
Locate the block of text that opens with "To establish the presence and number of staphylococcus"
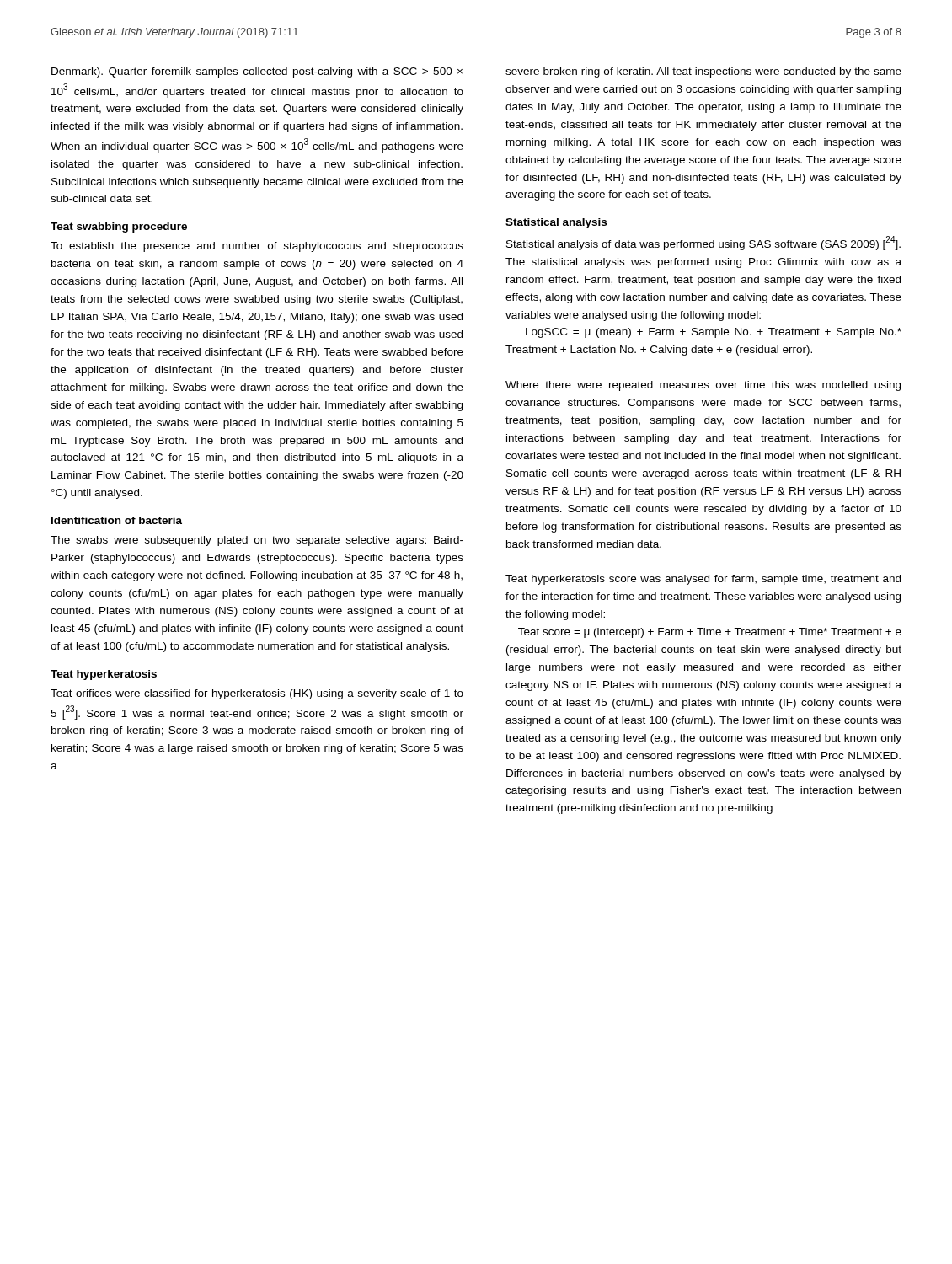(257, 369)
